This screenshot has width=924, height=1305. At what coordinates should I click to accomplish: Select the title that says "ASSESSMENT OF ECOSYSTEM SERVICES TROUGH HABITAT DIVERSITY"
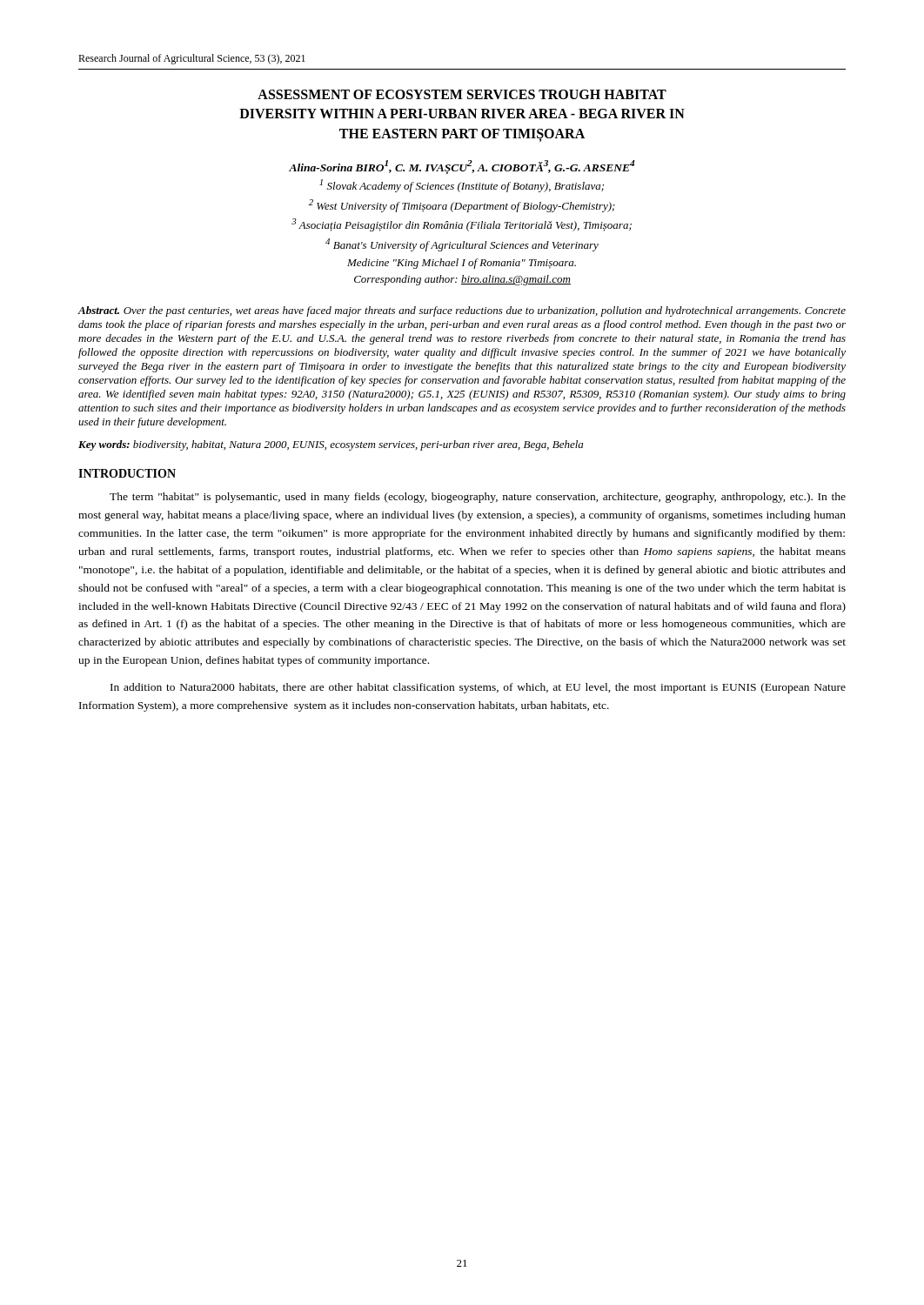click(x=462, y=114)
